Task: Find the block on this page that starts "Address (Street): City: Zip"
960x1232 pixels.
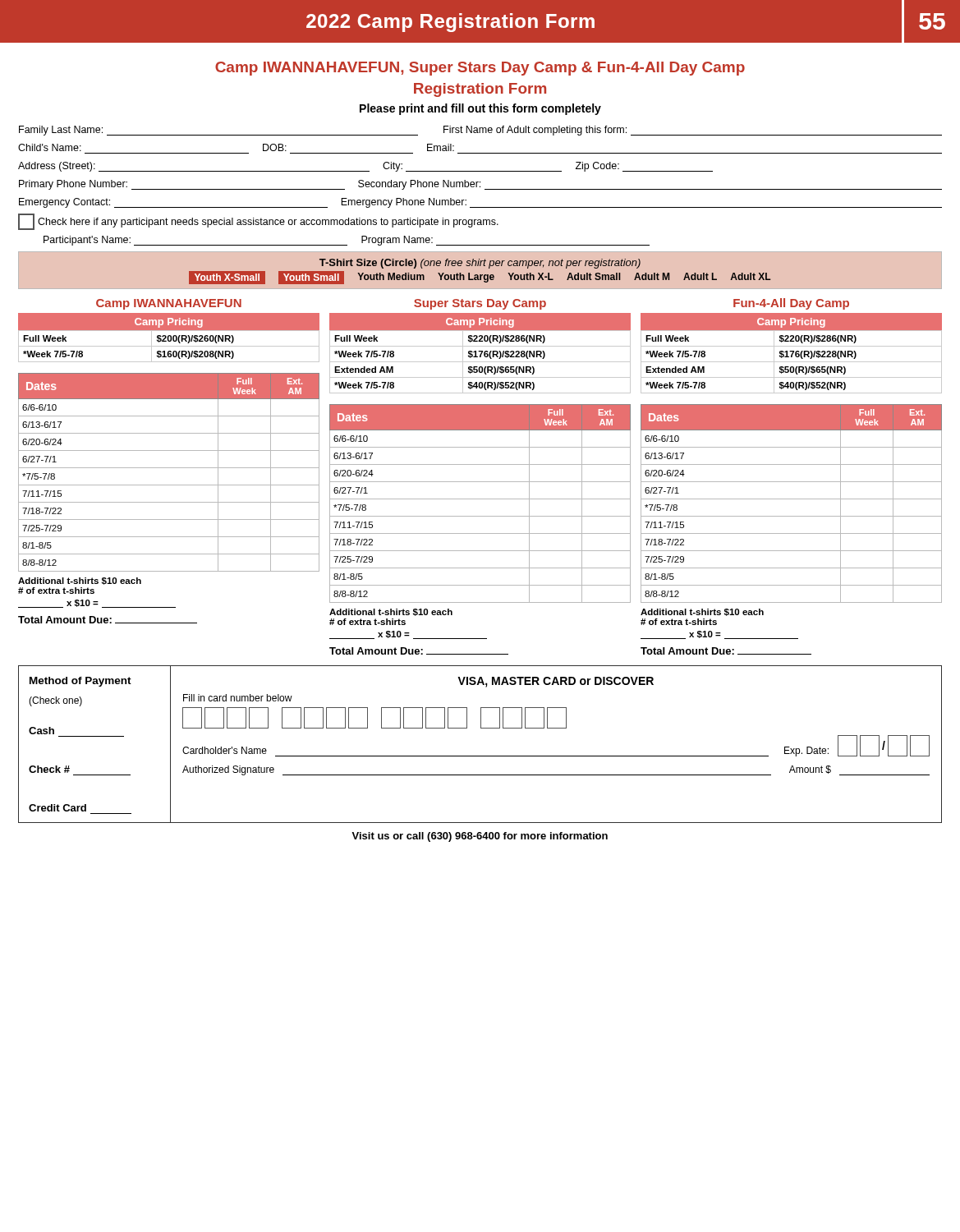Action: [x=365, y=166]
